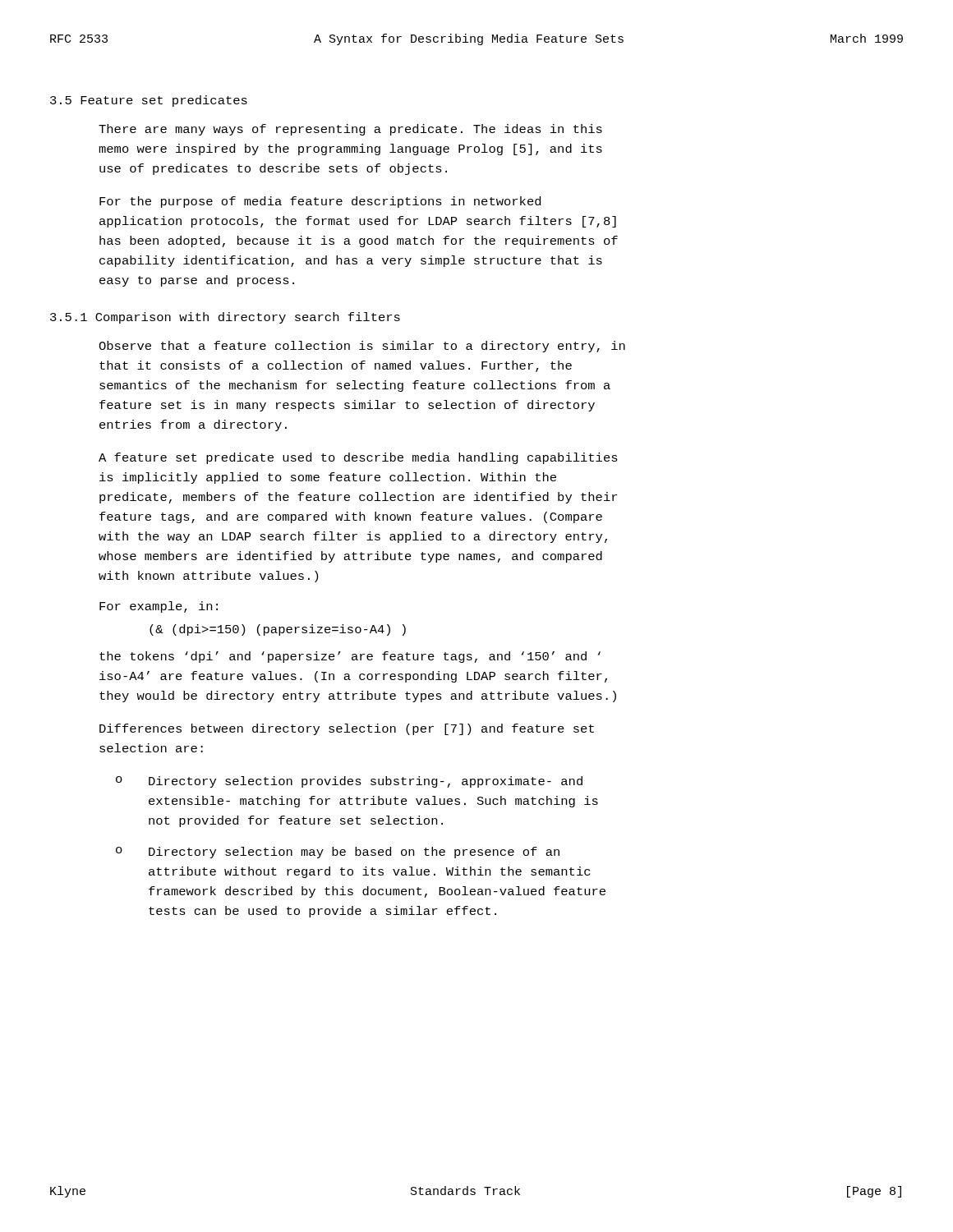Find the region starting "o Directory selection provides"

click(x=509, y=802)
